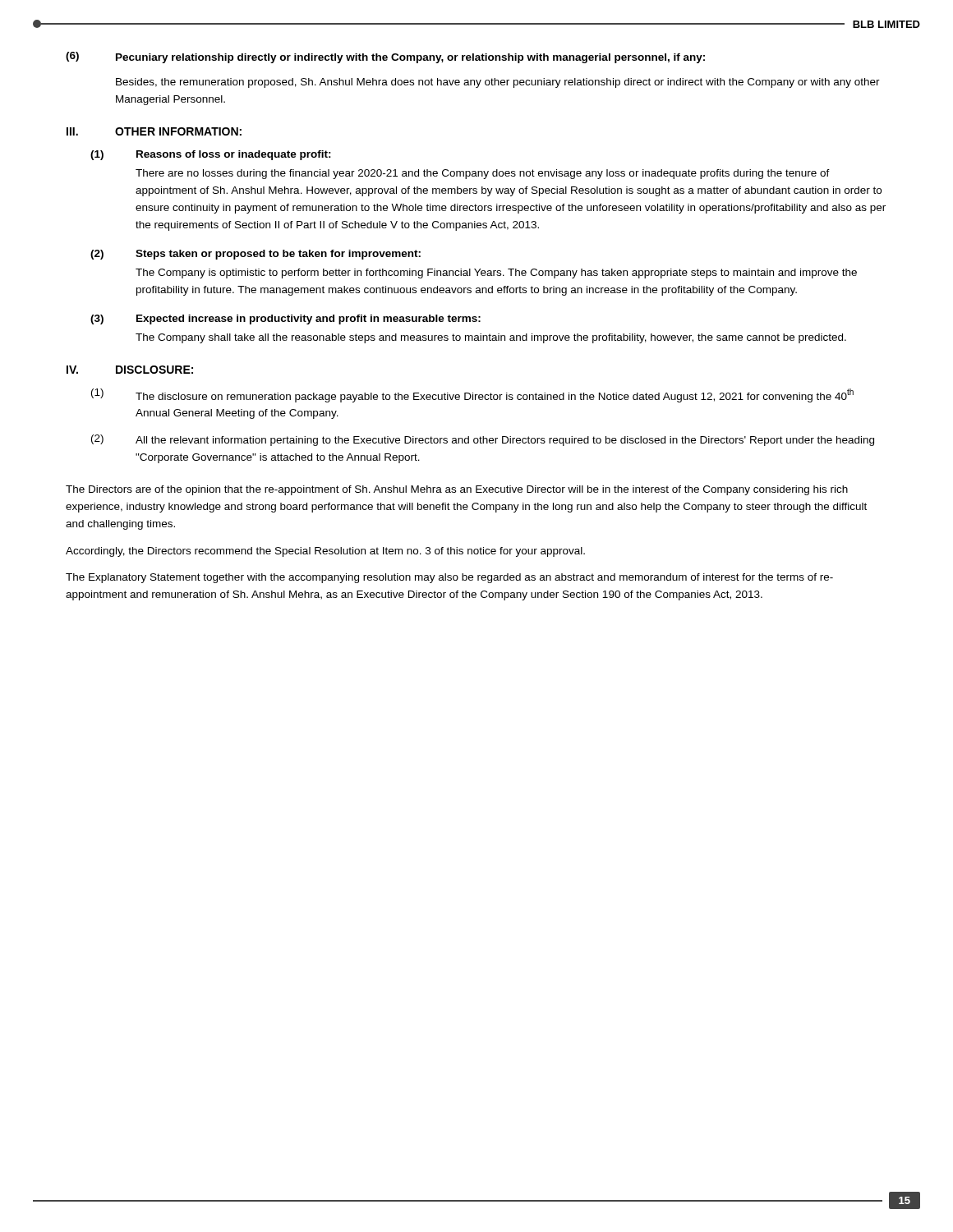Point to the section header beginning "(2) Steps taken"
Screen dimensions: 1232x953
tap(256, 253)
